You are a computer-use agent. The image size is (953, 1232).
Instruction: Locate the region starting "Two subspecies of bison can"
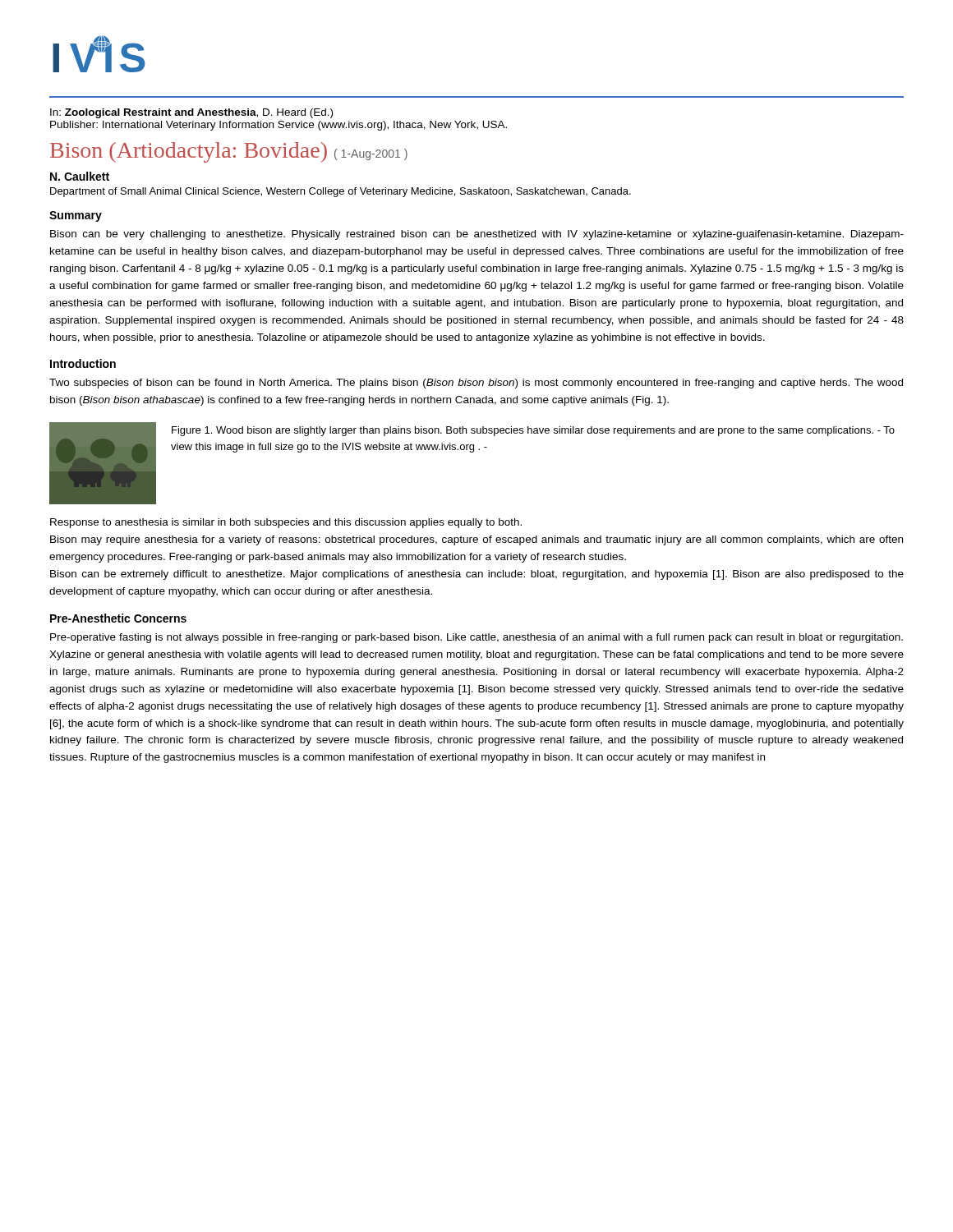476,391
